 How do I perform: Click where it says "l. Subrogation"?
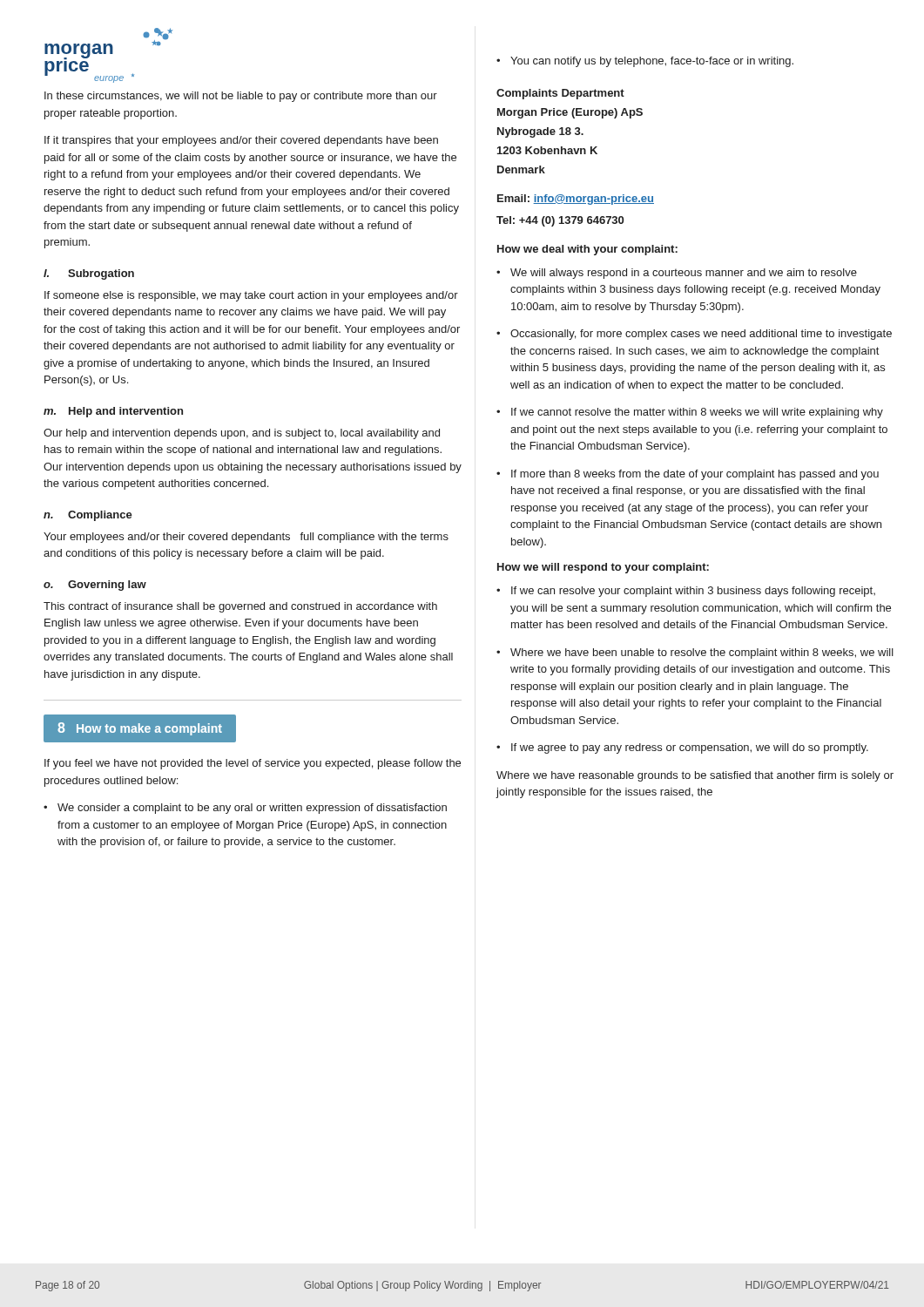[89, 273]
